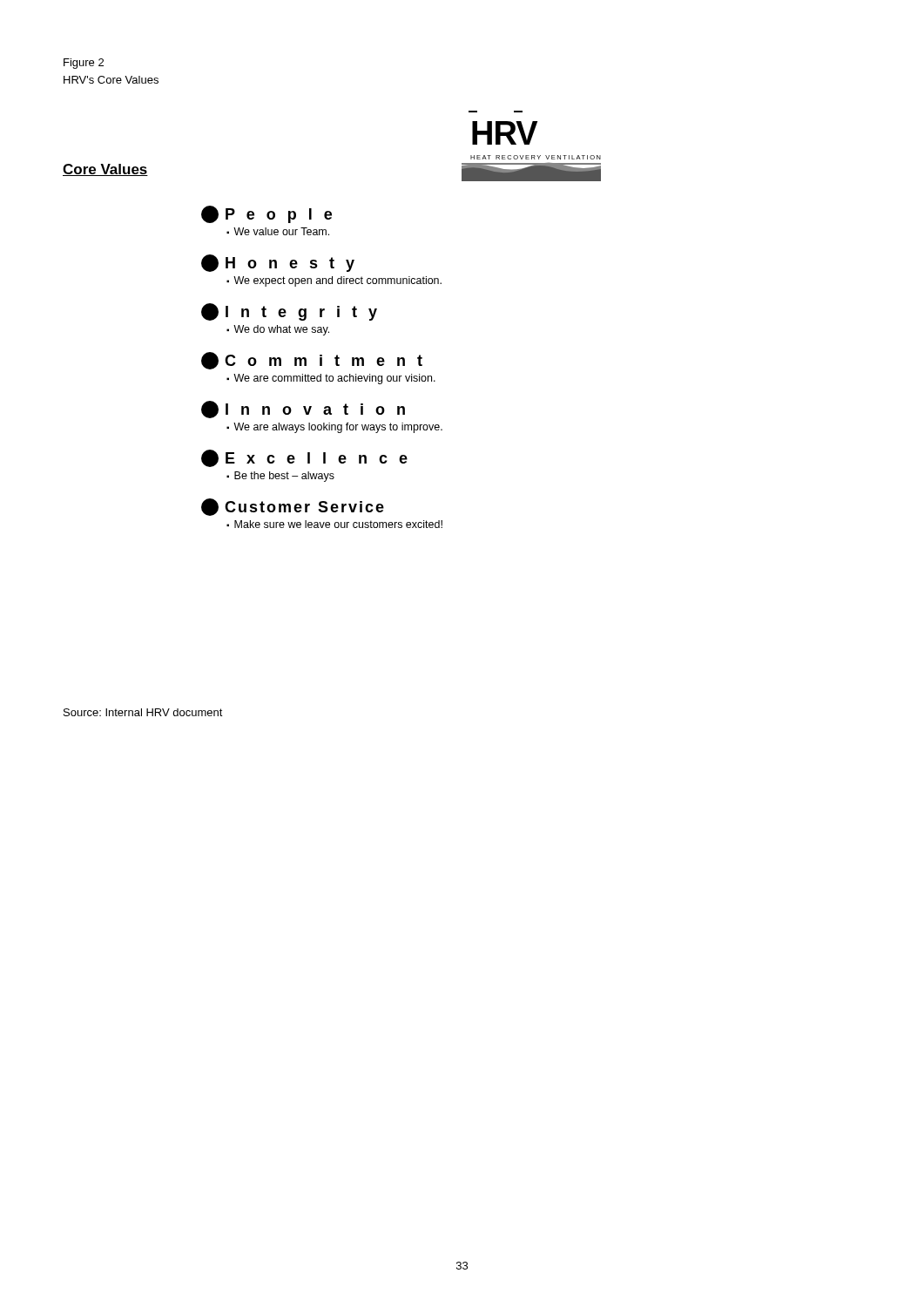The image size is (924, 1307).
Task: Click on the text starting "I n t e g"
Action: pyautogui.click(x=289, y=312)
